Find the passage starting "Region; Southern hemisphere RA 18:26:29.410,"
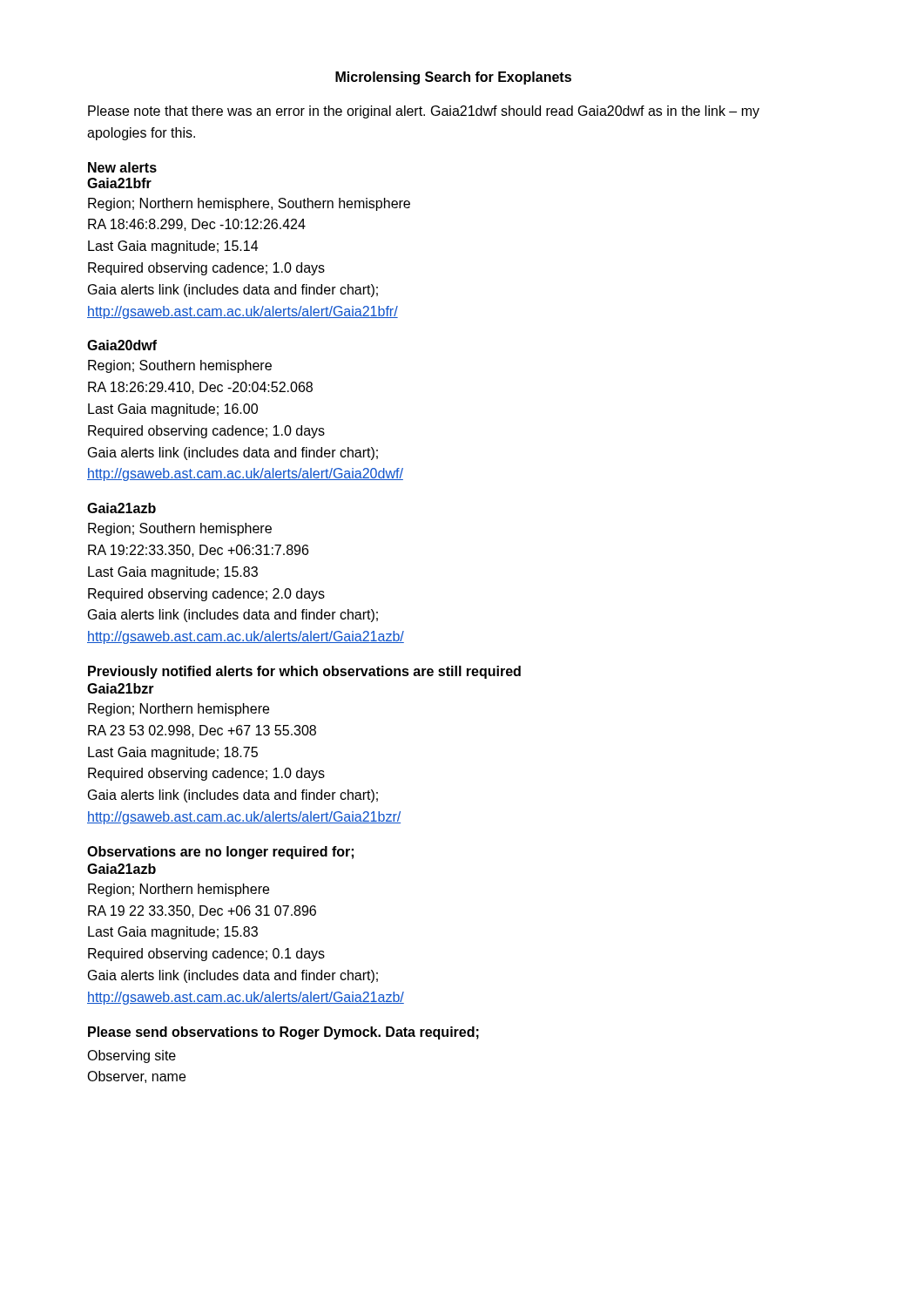 (245, 420)
